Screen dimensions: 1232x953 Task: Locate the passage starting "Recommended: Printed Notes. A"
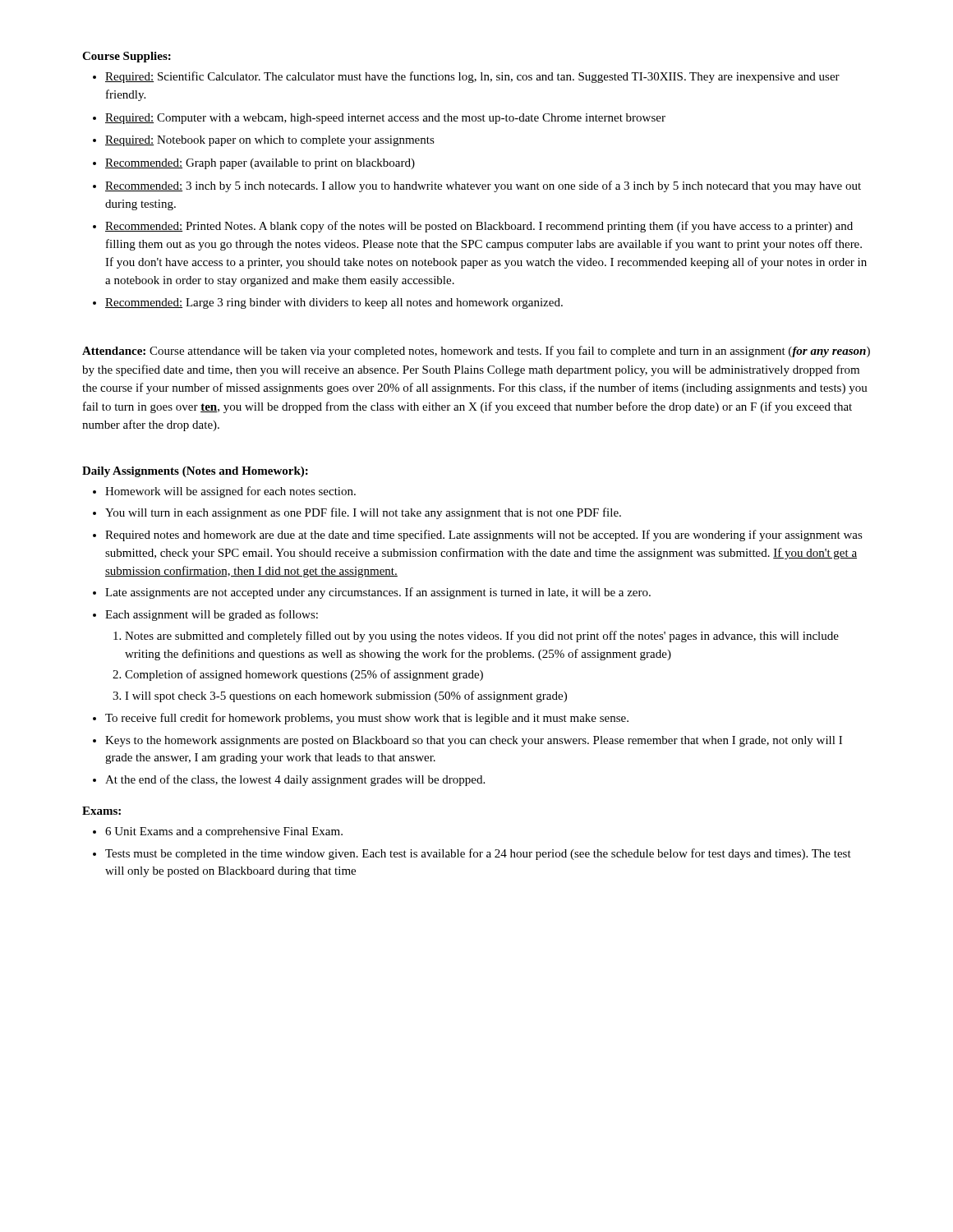(x=486, y=253)
